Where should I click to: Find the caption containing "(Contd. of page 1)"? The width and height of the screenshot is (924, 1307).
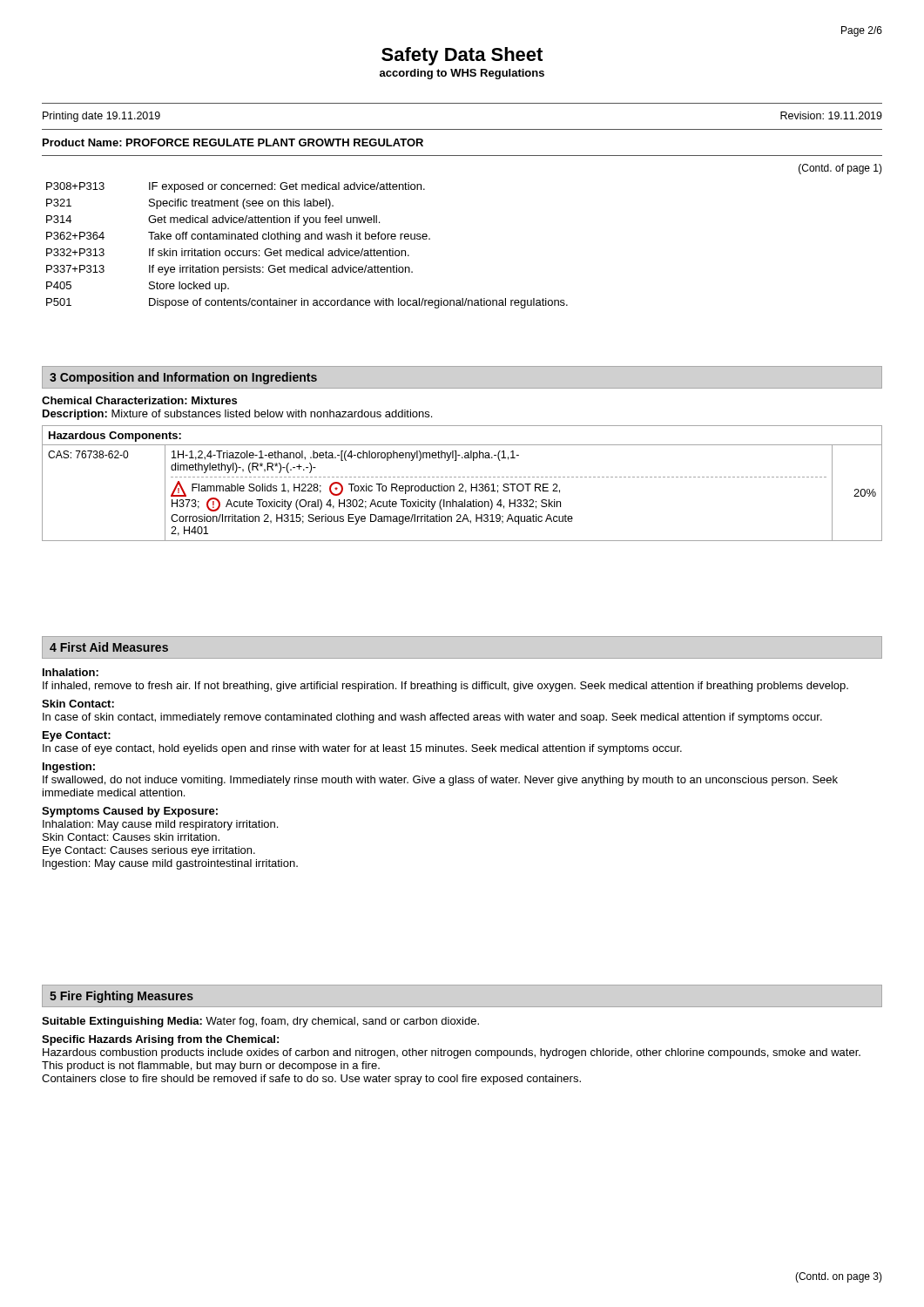(x=840, y=168)
